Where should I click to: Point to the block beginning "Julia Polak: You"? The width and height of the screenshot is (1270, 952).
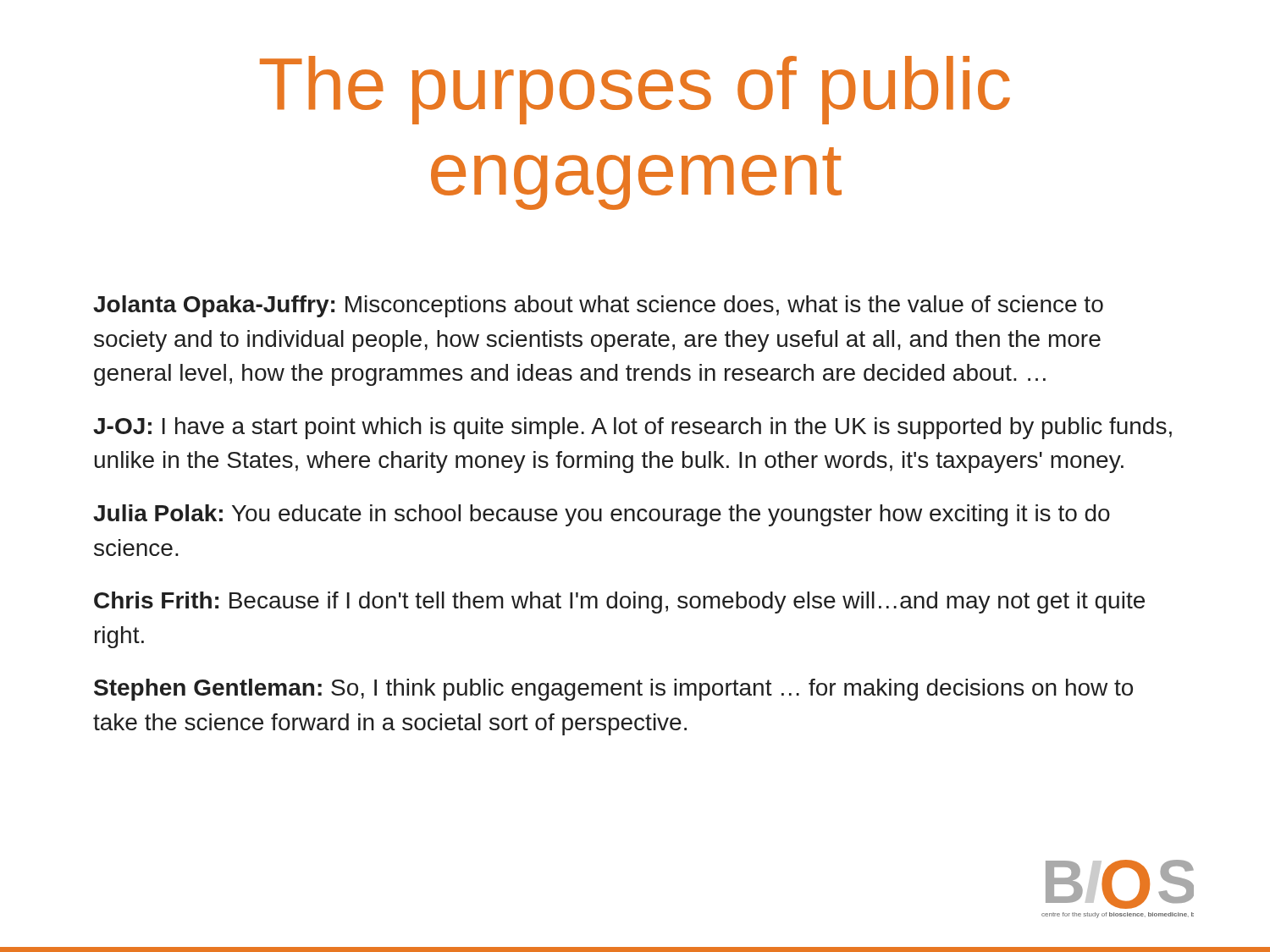pyautogui.click(x=602, y=530)
